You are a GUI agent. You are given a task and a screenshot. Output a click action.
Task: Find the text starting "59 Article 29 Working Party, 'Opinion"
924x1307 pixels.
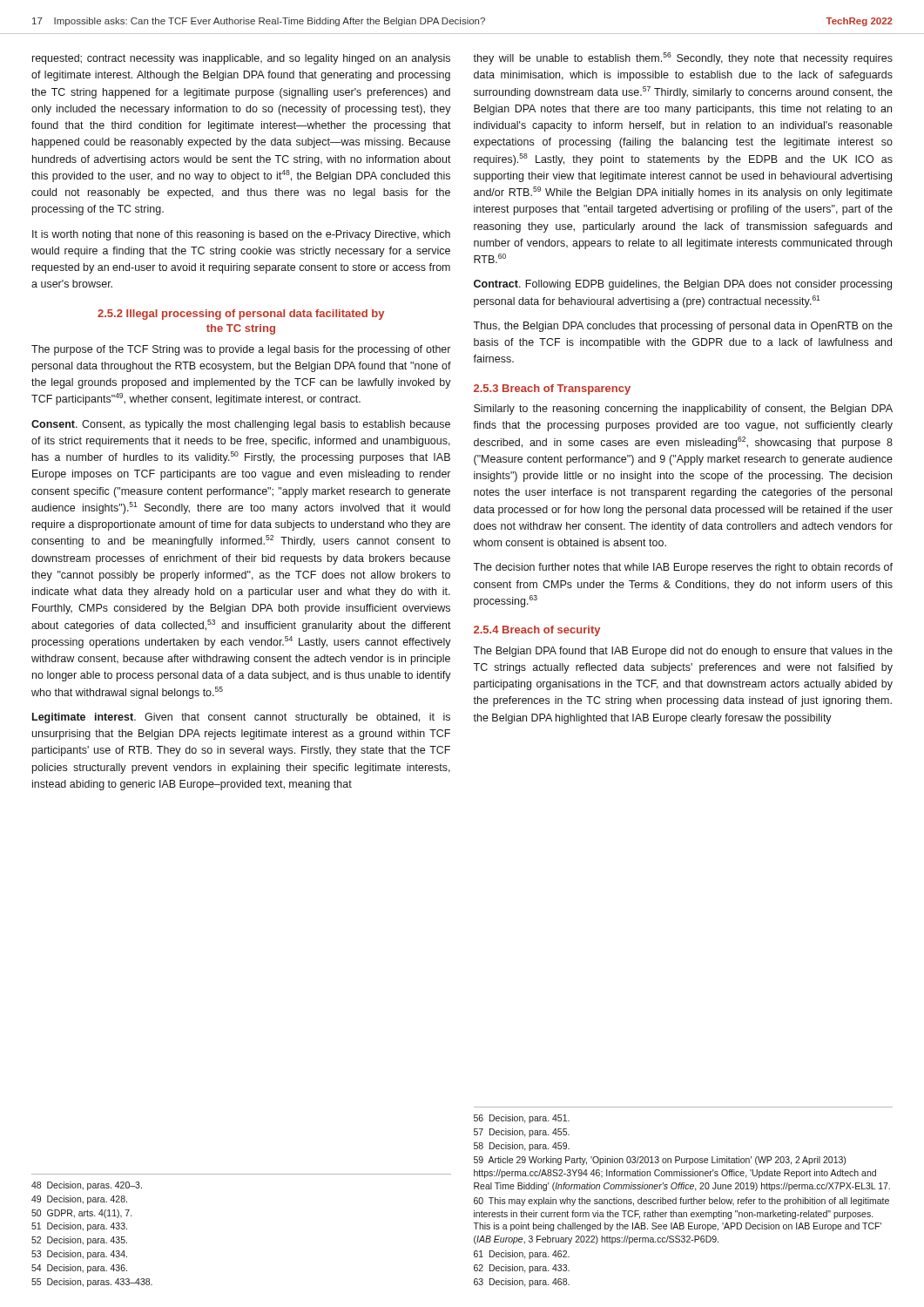pyautogui.click(x=682, y=1173)
